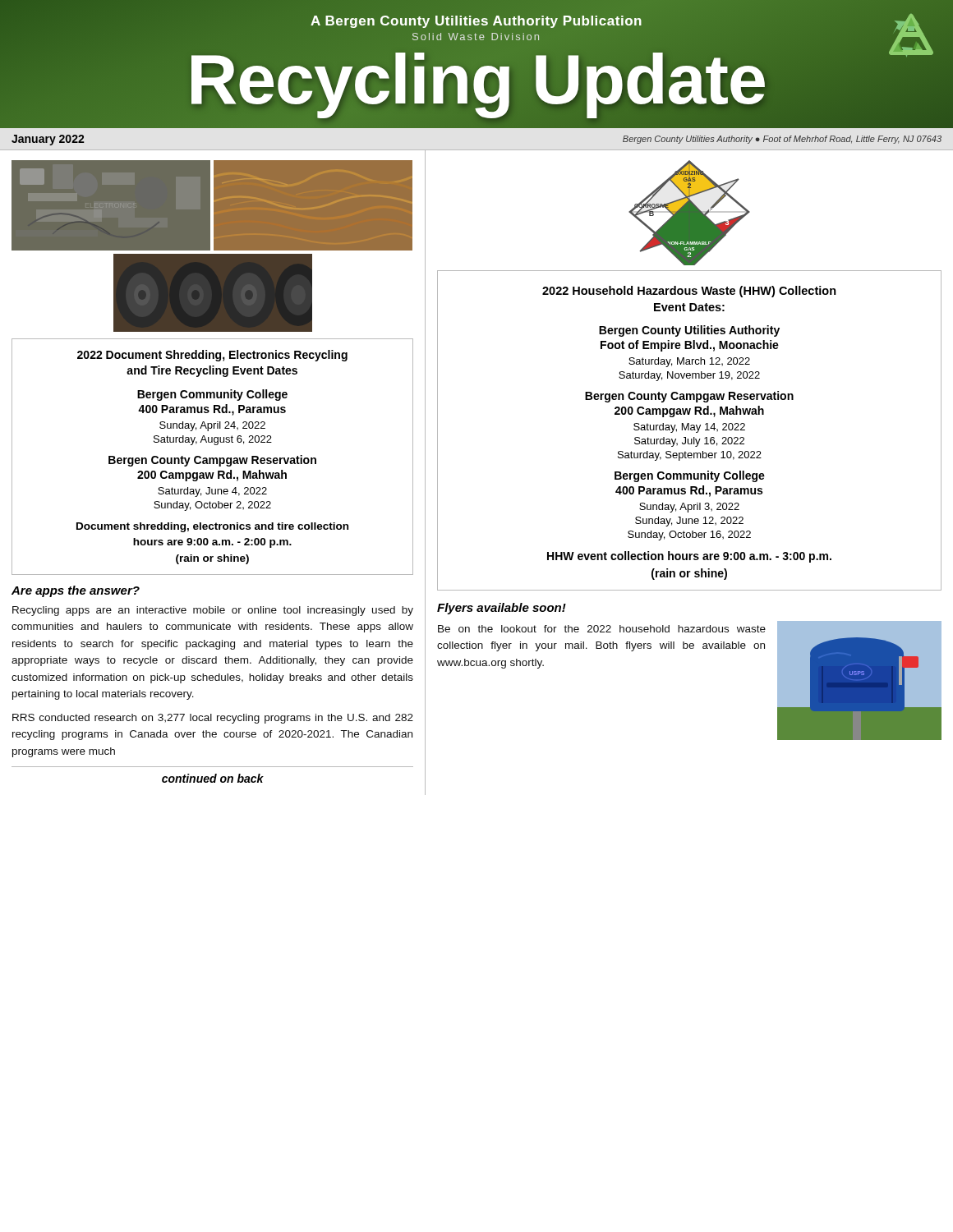Click on the illustration

689,212
